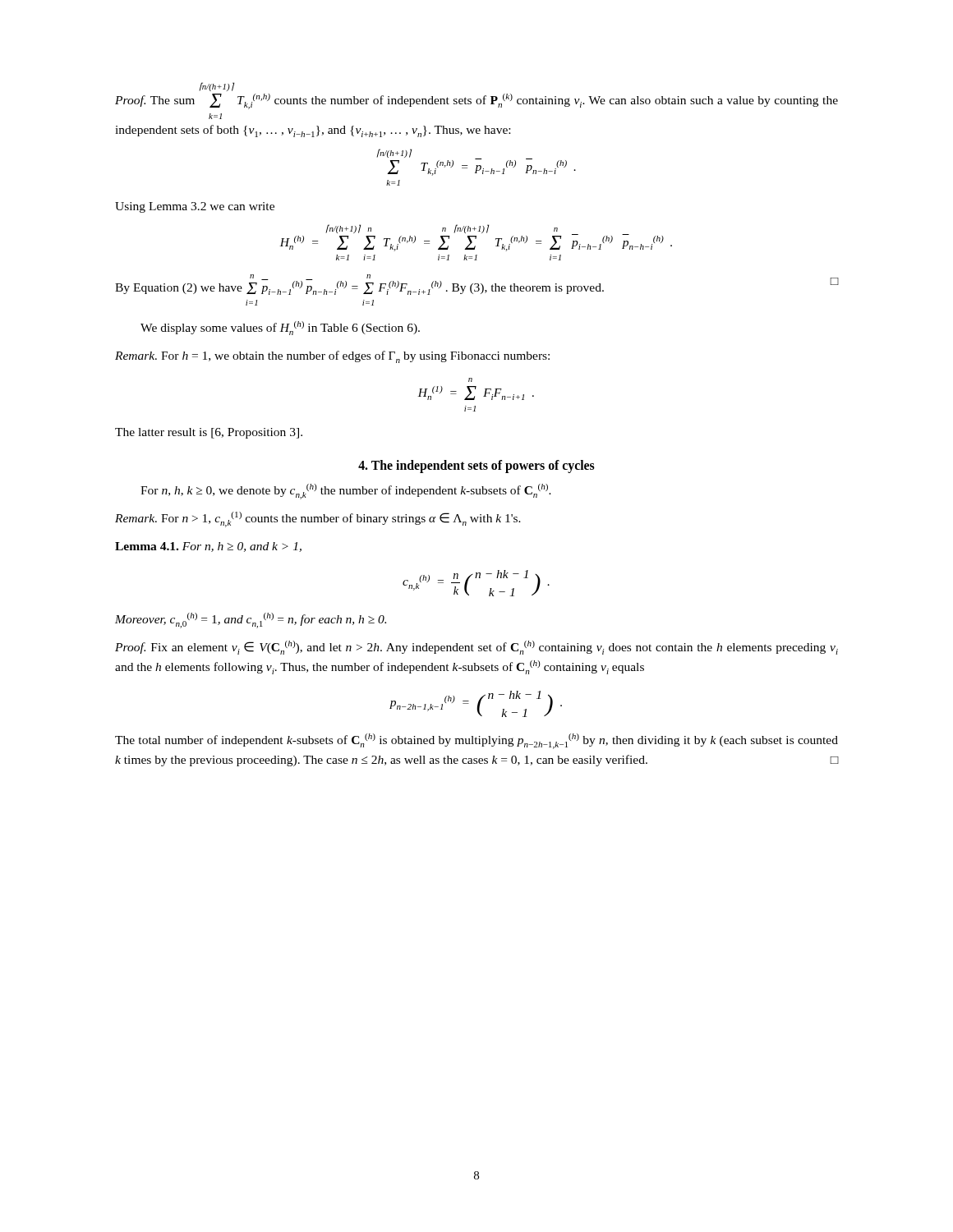Screen dimensions: 1232x953
Task: Locate the text with the text "Using Lemma 3.2 we can write"
Action: (195, 205)
